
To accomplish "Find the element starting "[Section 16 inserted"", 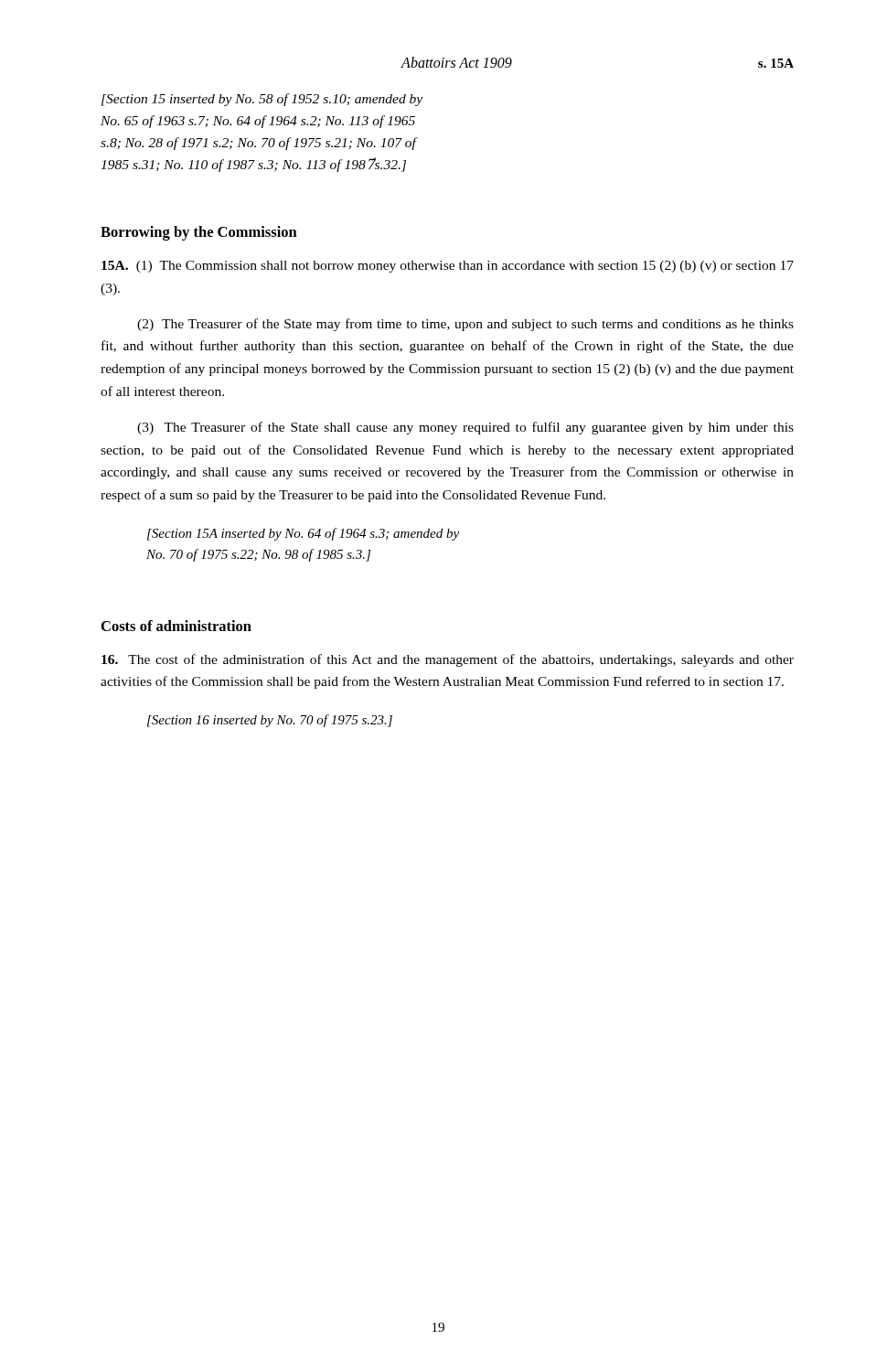I will point(270,720).
